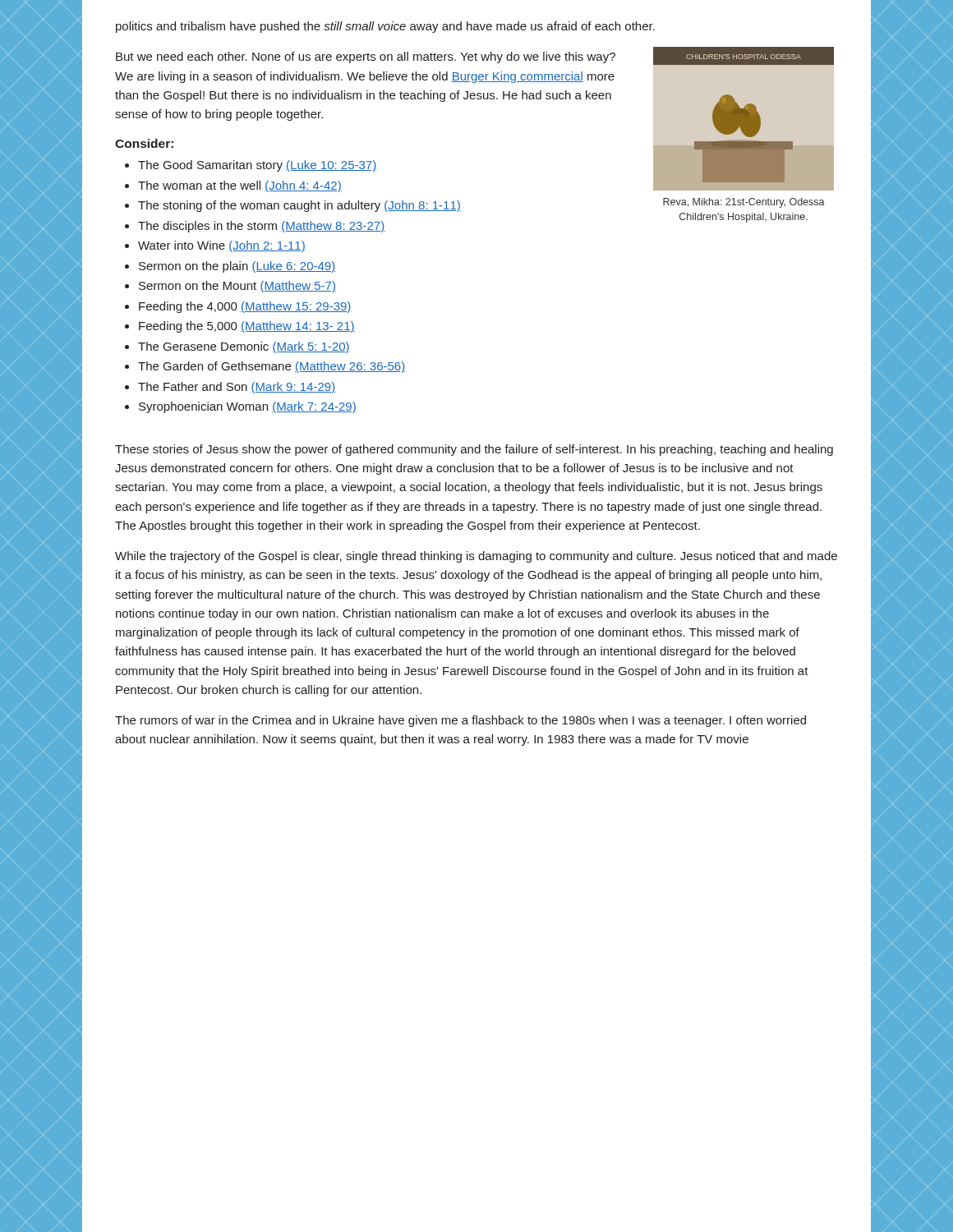The image size is (953, 1232).
Task: Click on the list item that reads "Sermon on the plain (Luke 6: 20-49)"
Action: (237, 267)
